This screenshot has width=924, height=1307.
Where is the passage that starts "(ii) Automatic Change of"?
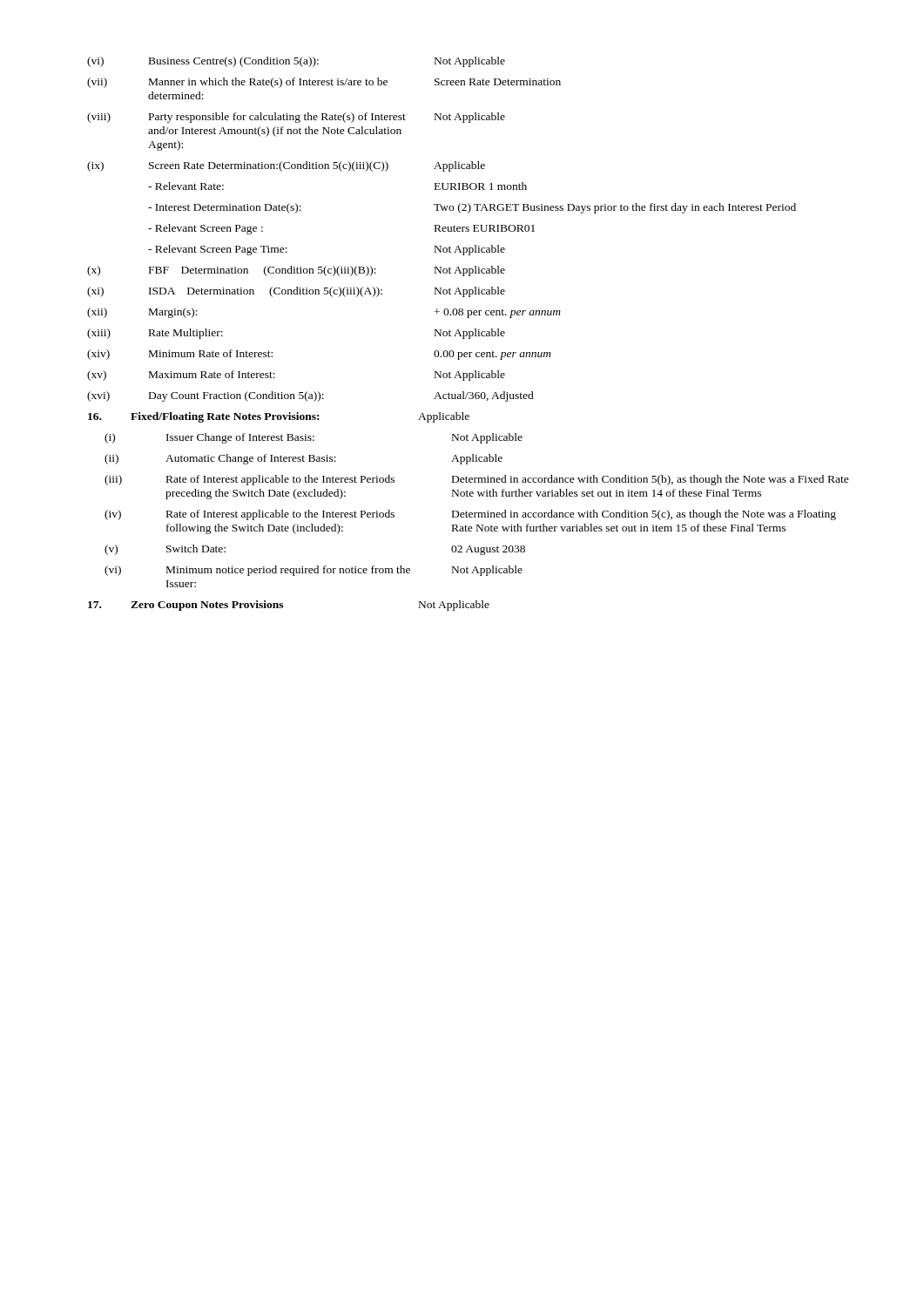pyautogui.click(x=470, y=457)
